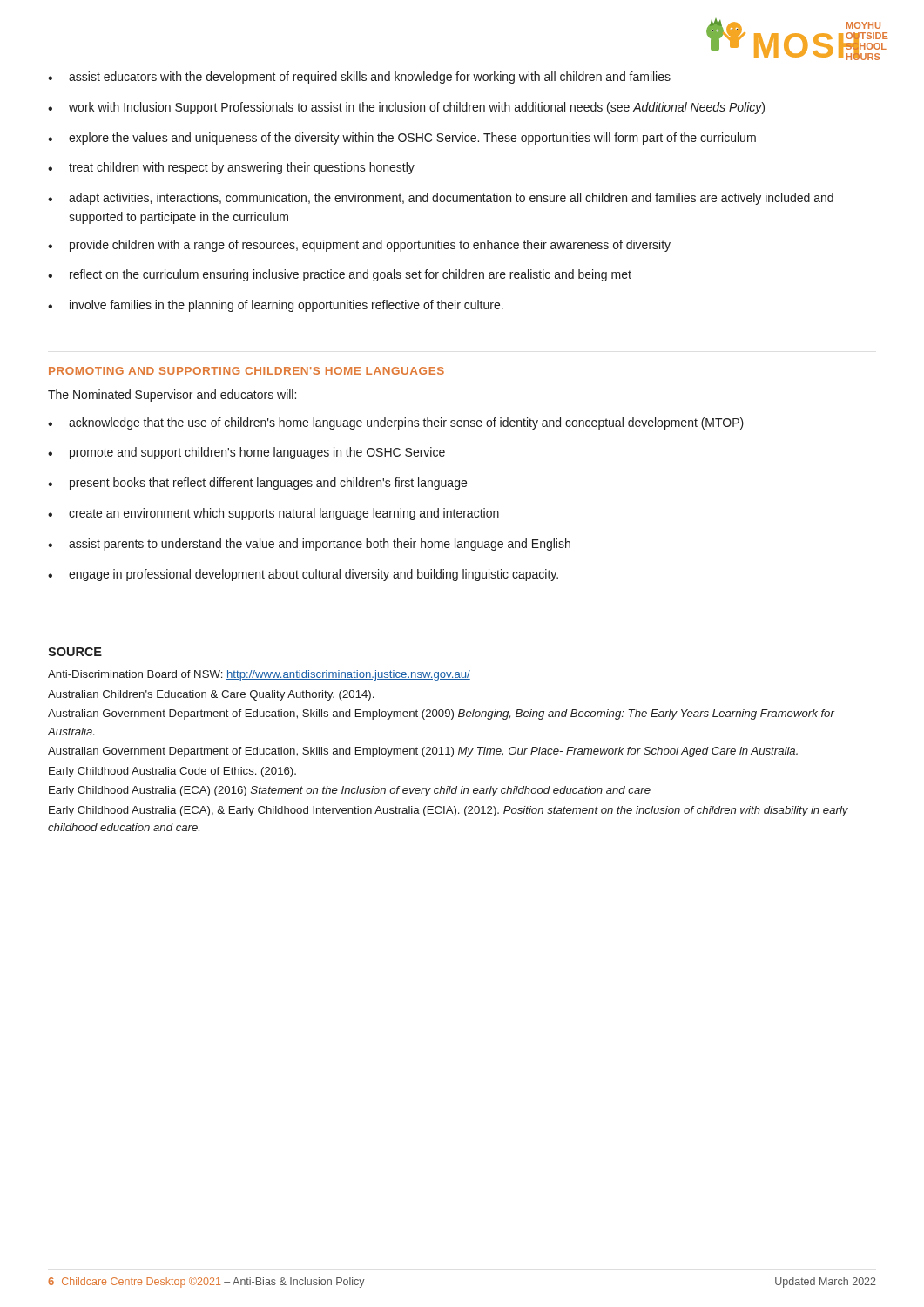This screenshot has width=924, height=1307.
Task: Find the passage starting "• reflect on the curriculum"
Action: (x=462, y=277)
